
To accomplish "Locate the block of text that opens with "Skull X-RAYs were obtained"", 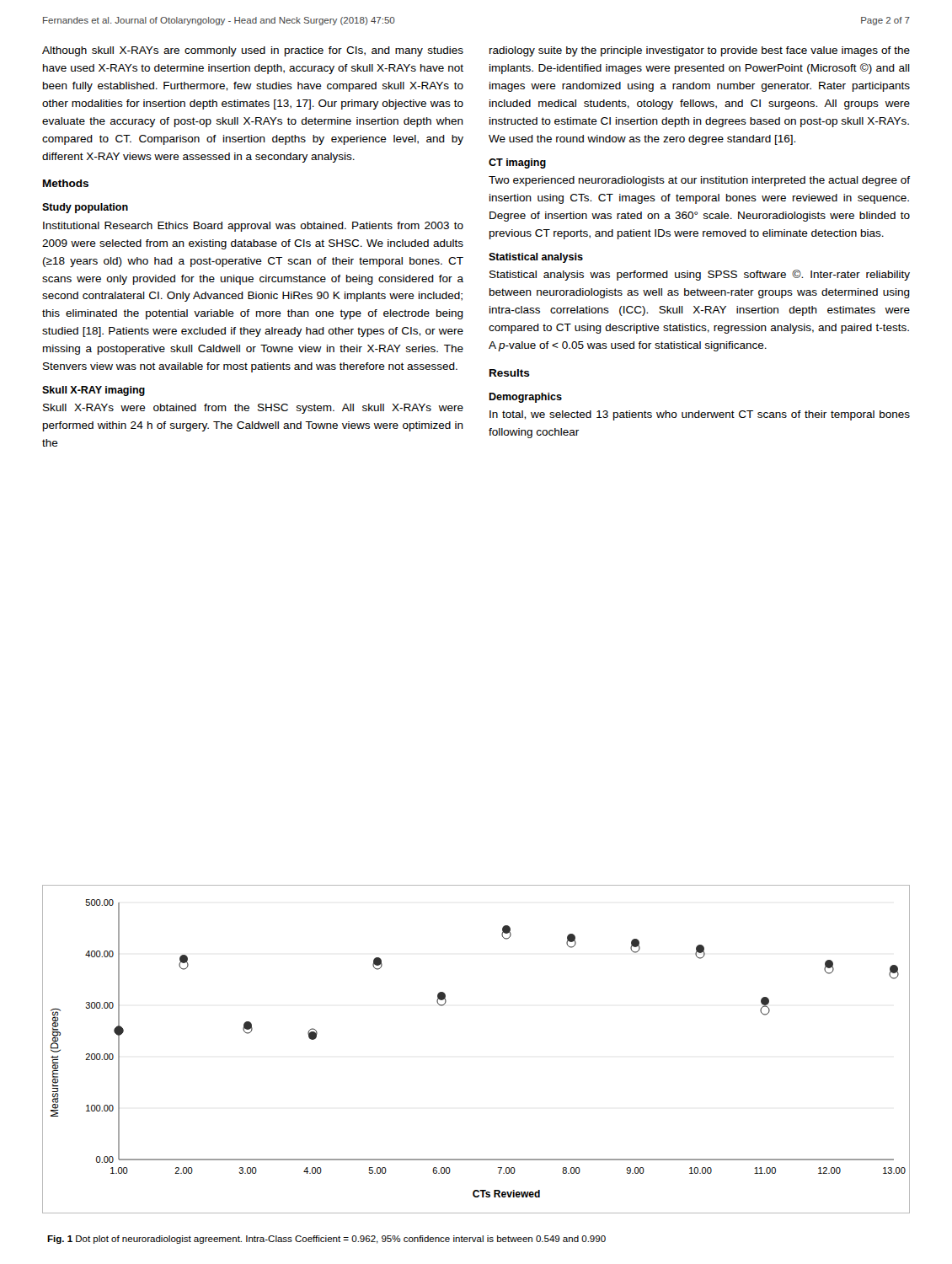I will point(253,426).
